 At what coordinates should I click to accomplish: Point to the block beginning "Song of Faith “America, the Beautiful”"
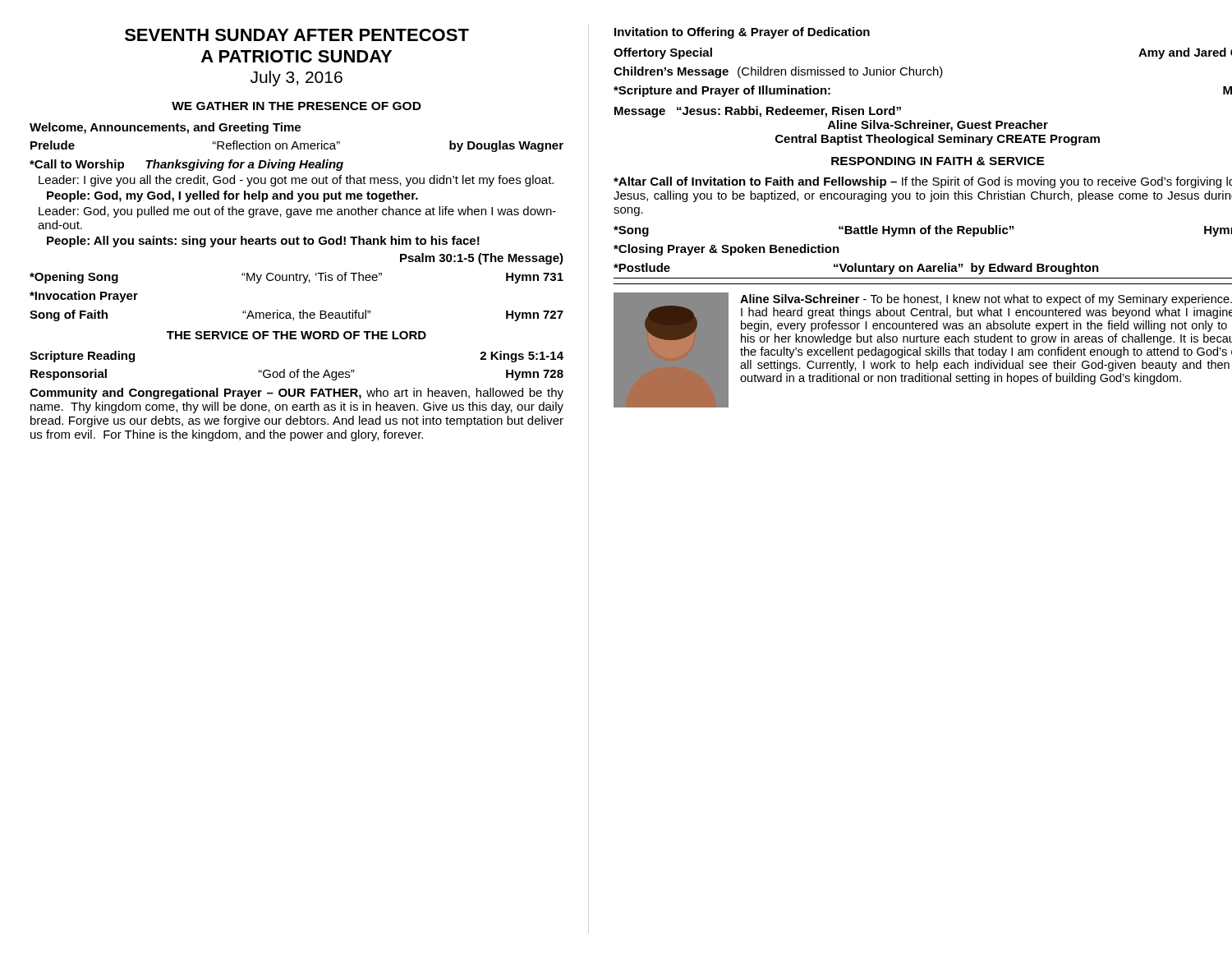point(296,314)
